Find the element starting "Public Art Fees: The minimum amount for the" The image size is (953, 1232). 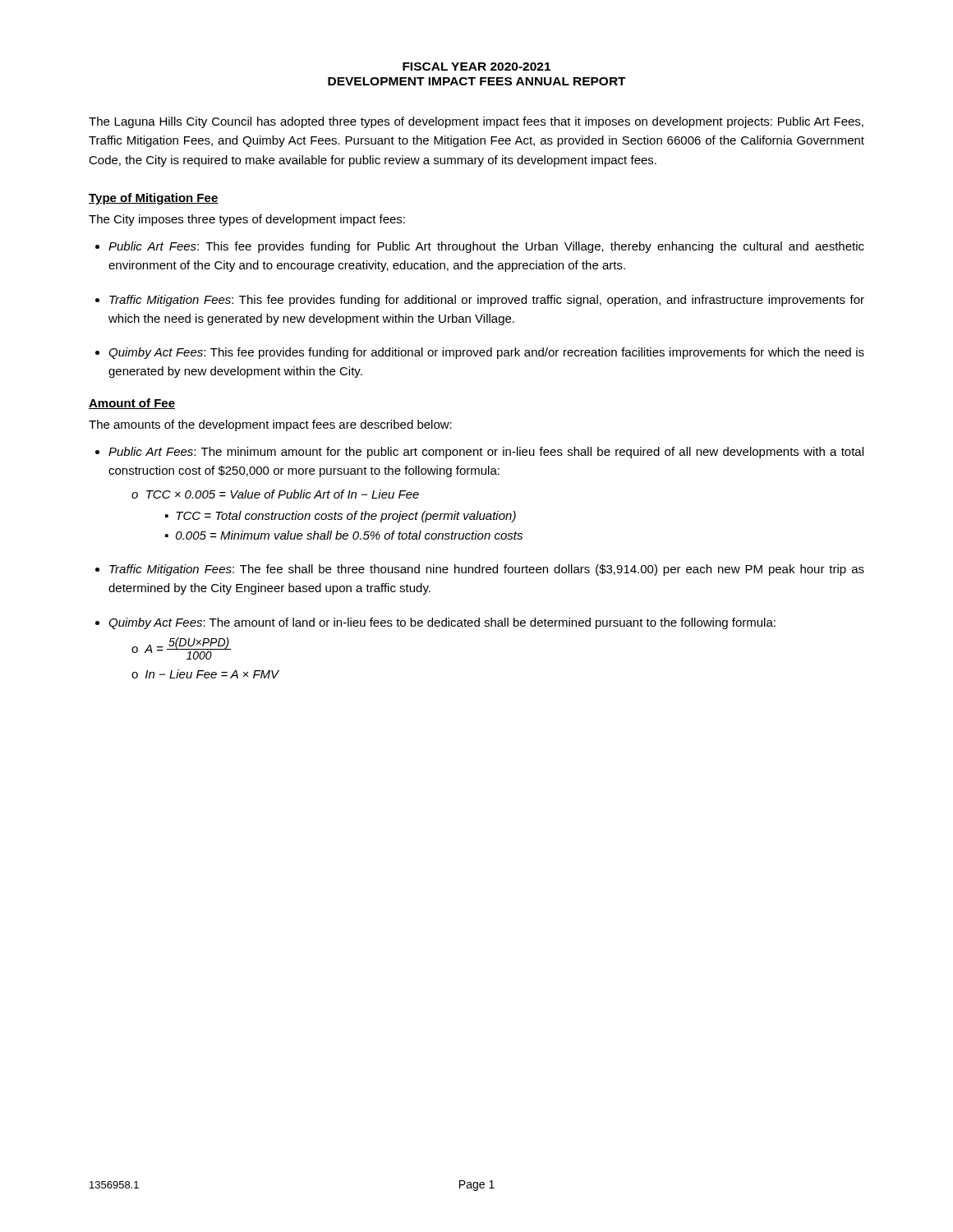[x=486, y=453]
